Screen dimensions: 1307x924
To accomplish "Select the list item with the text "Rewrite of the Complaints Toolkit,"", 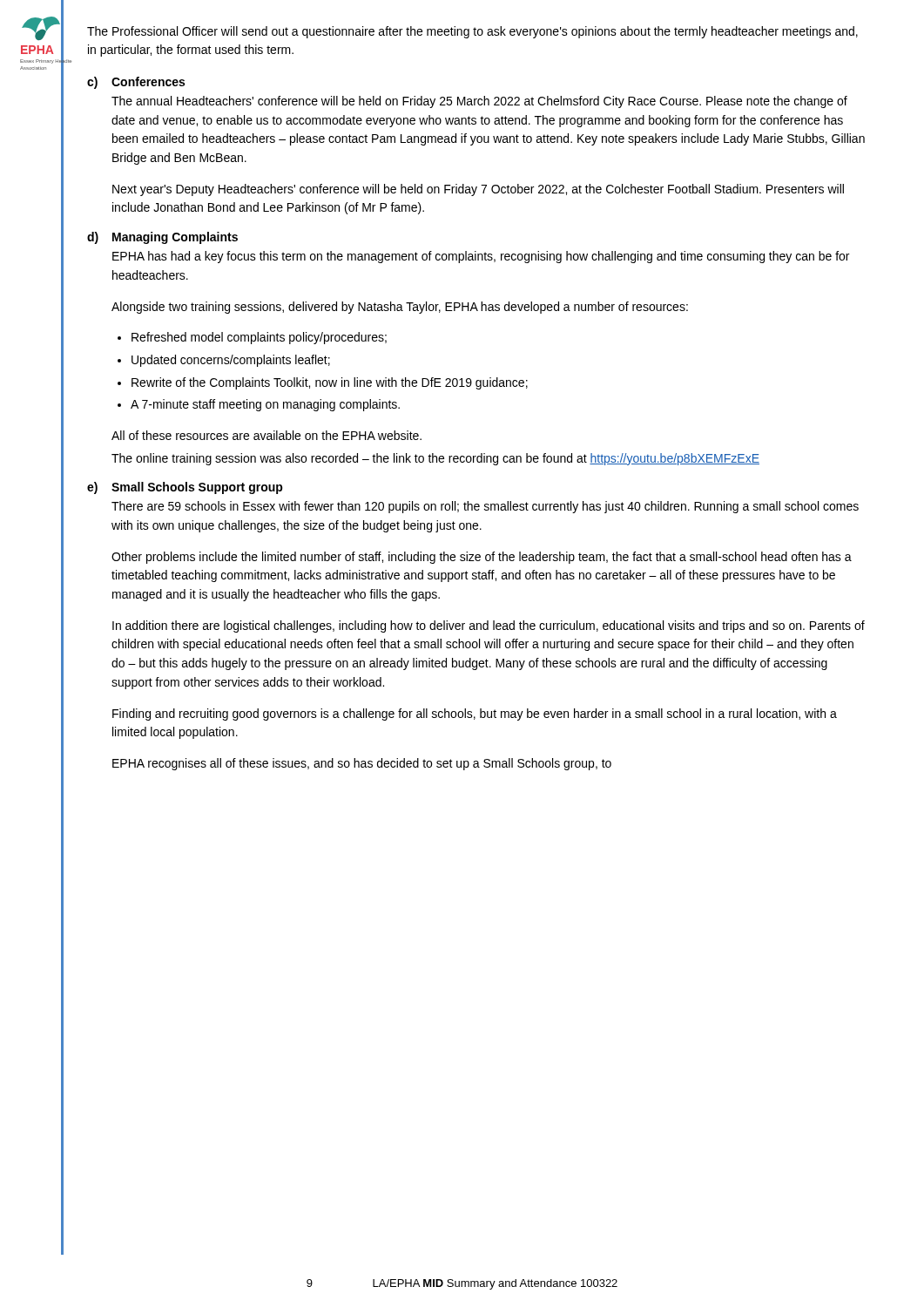I will tap(329, 382).
